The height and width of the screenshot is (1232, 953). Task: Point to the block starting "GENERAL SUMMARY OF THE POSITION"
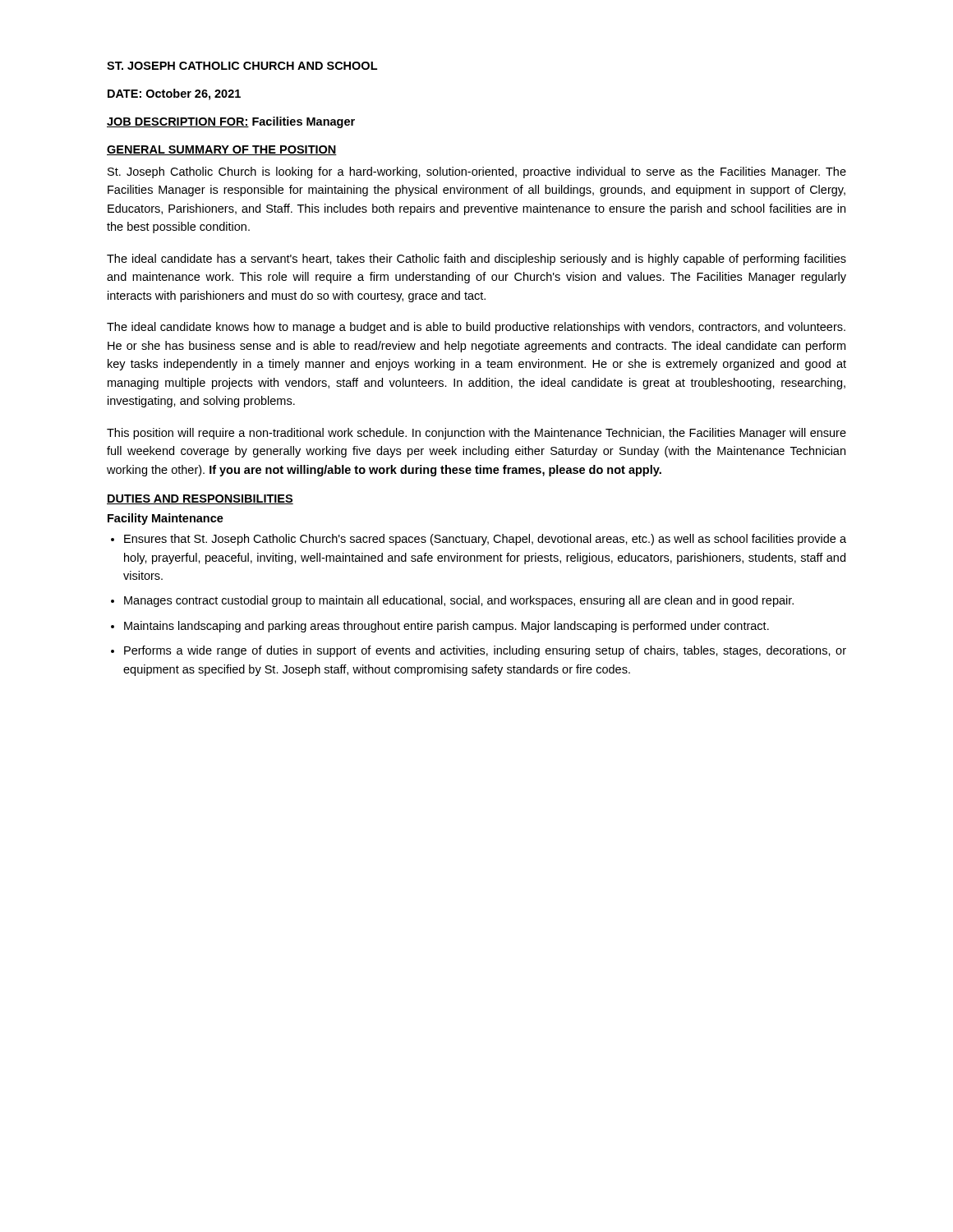coord(222,150)
